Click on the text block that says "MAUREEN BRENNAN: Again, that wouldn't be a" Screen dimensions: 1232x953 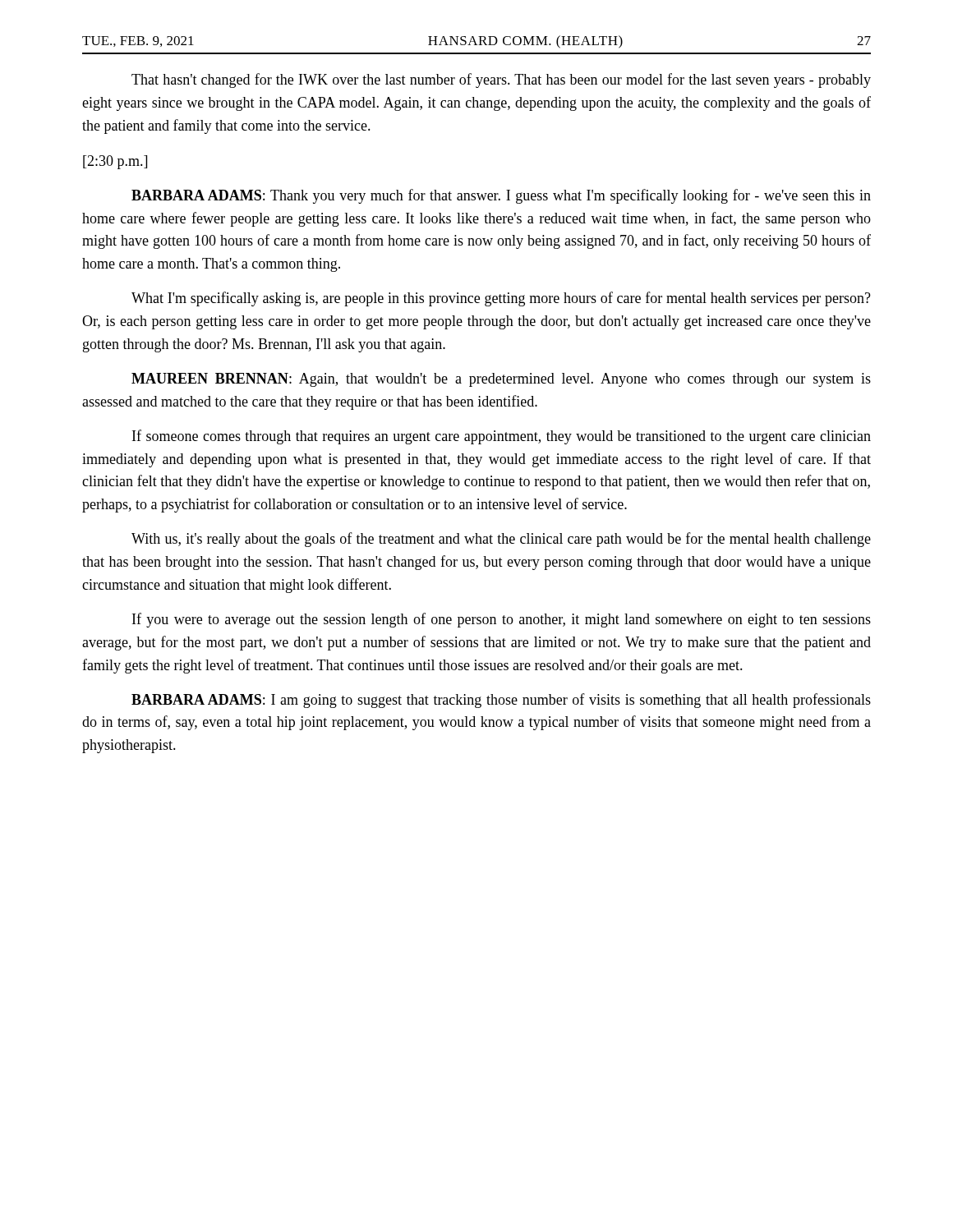(476, 391)
